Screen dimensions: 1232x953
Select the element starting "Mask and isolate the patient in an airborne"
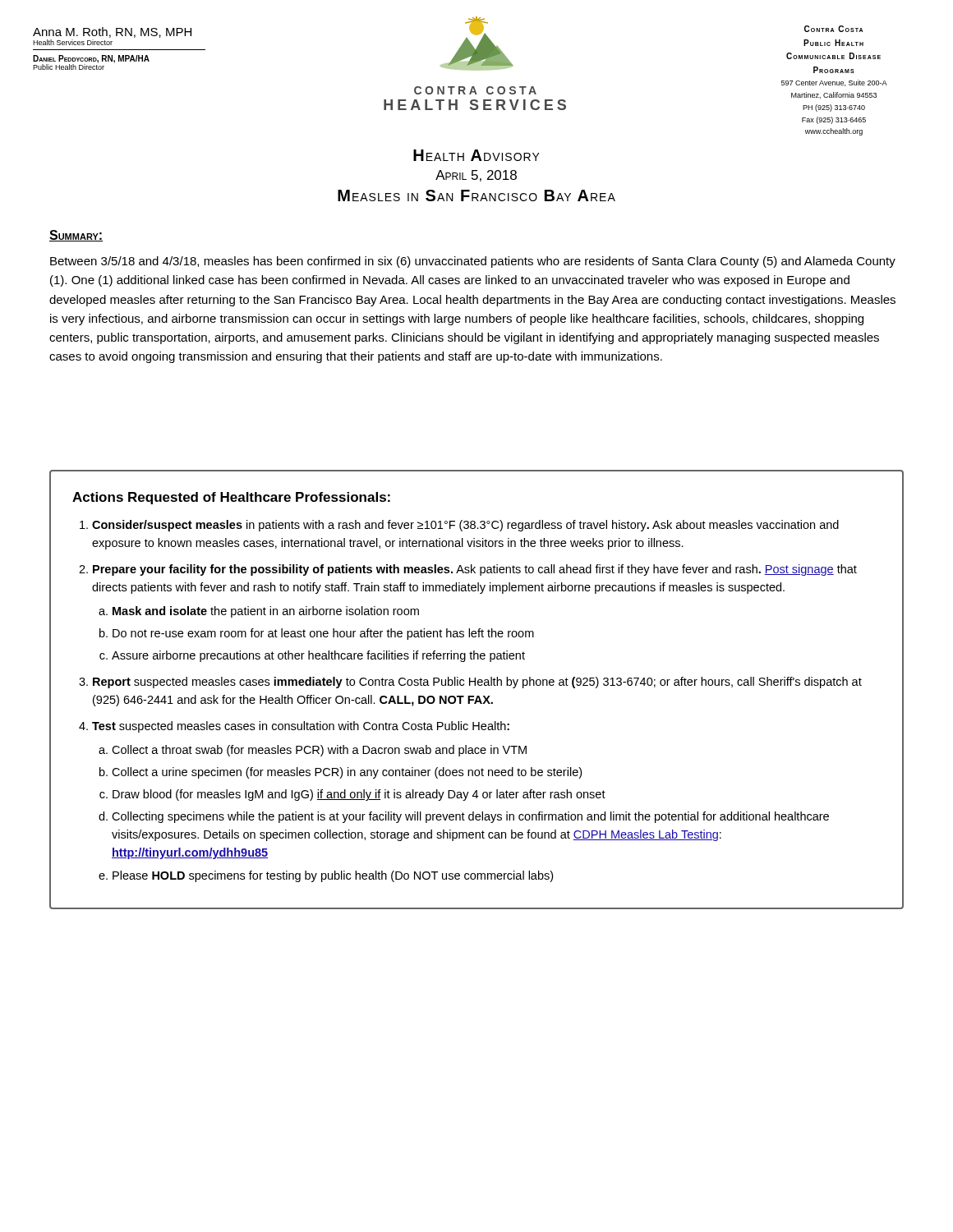[266, 611]
